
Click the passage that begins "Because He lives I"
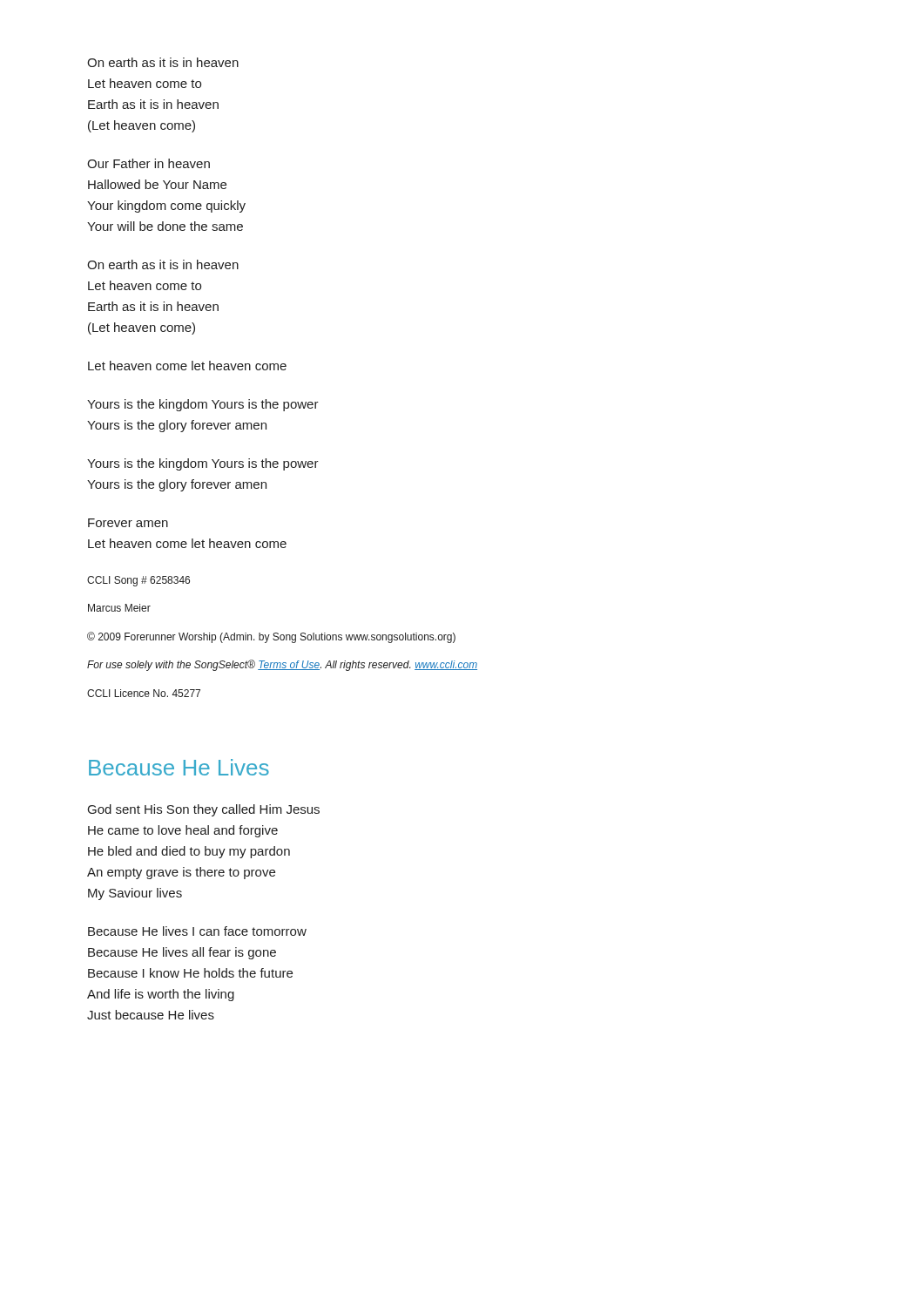pyautogui.click(x=197, y=931)
